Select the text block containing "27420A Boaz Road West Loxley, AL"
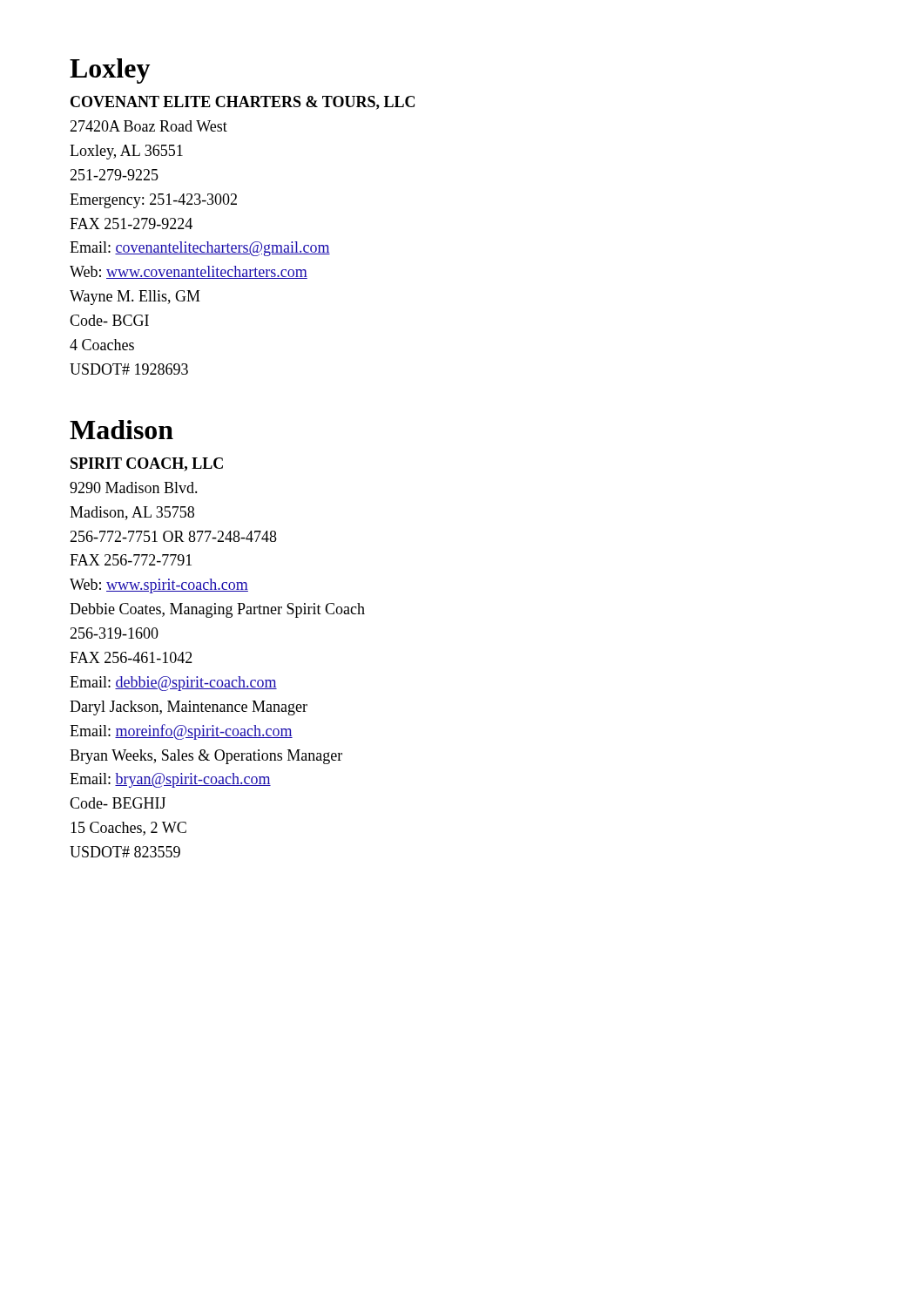Viewport: 924px width, 1307px height. (148, 126)
